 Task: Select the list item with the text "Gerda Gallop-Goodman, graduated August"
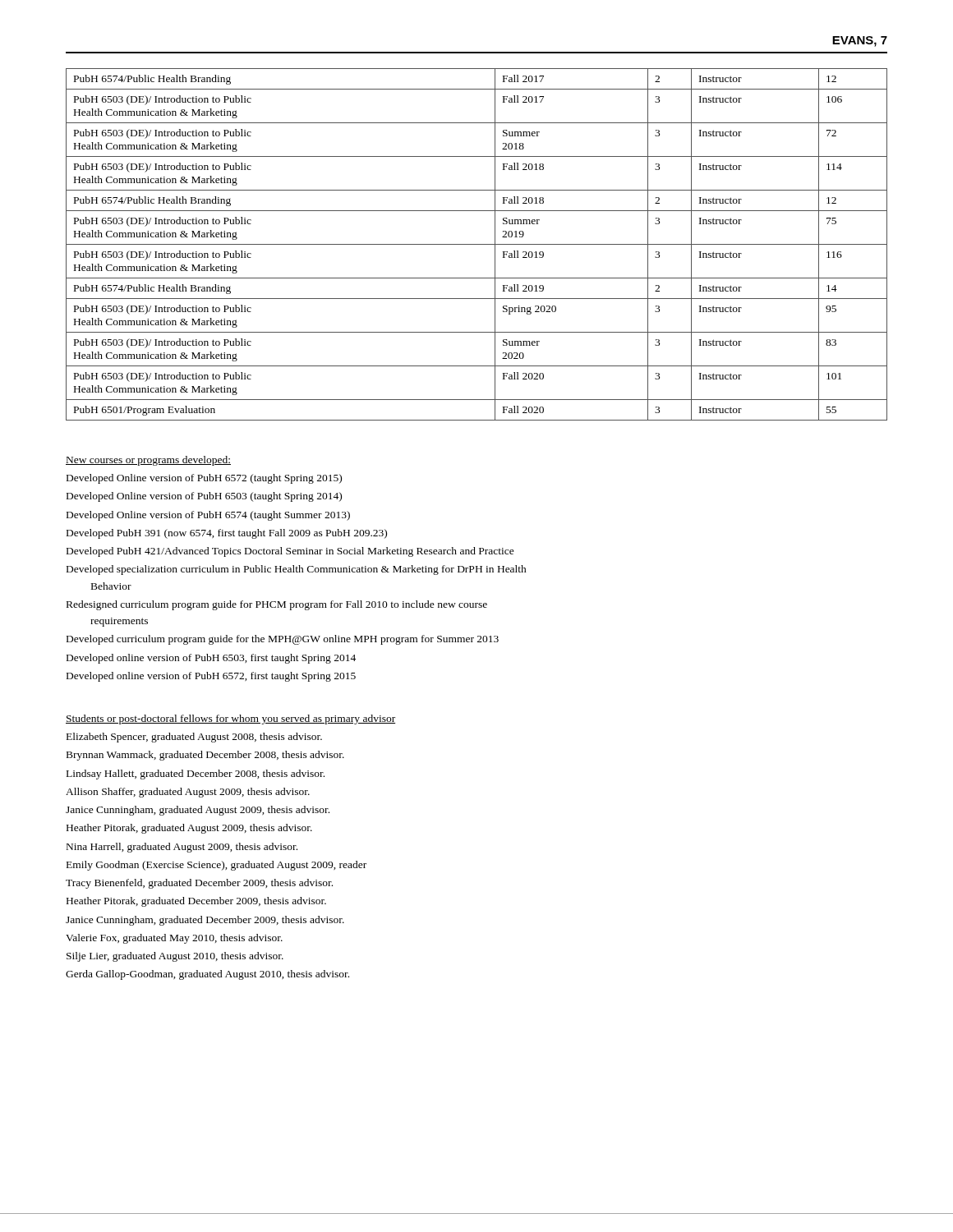(x=208, y=974)
